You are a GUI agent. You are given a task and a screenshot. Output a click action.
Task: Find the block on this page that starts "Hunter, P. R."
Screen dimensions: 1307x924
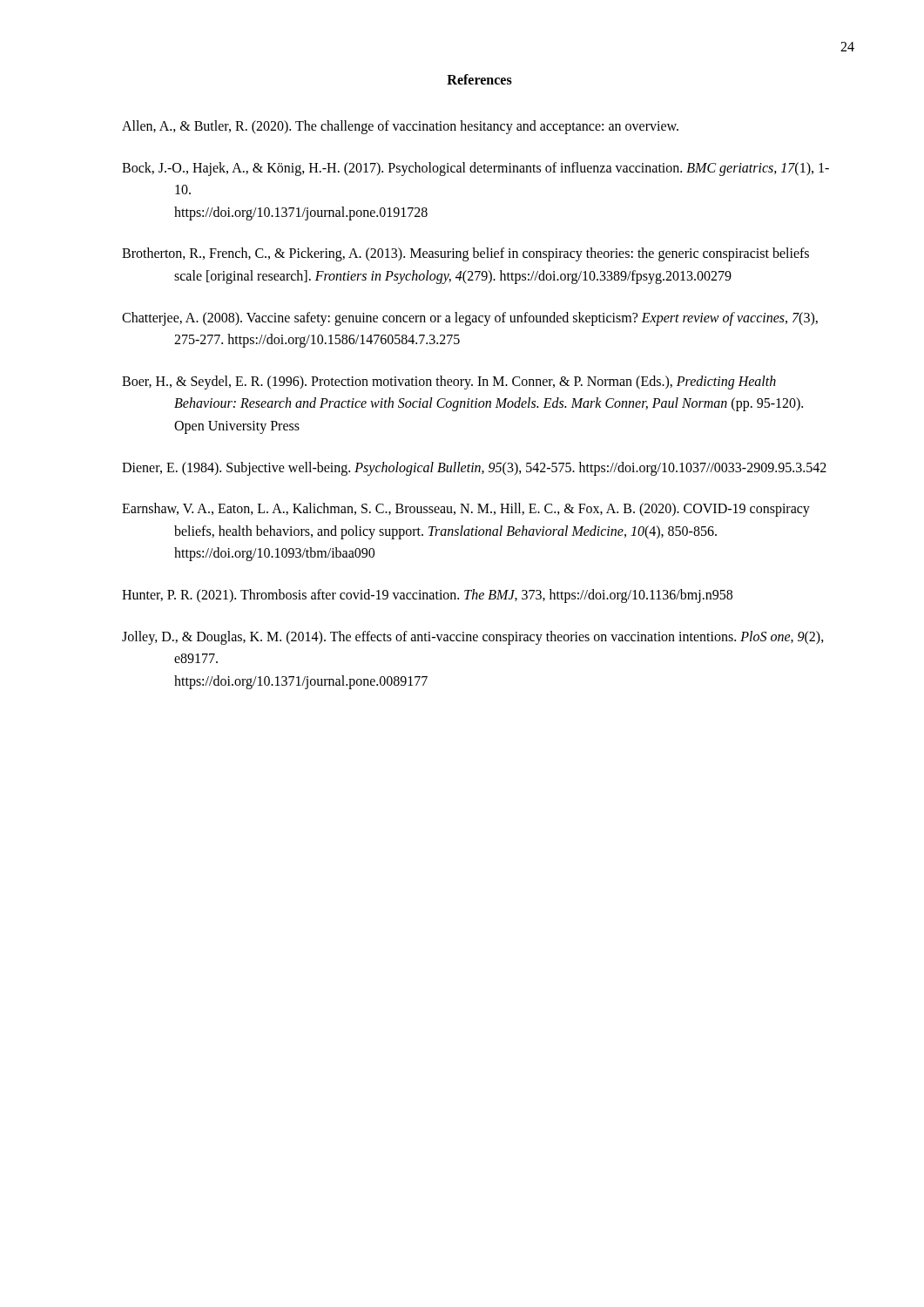pyautogui.click(x=479, y=595)
